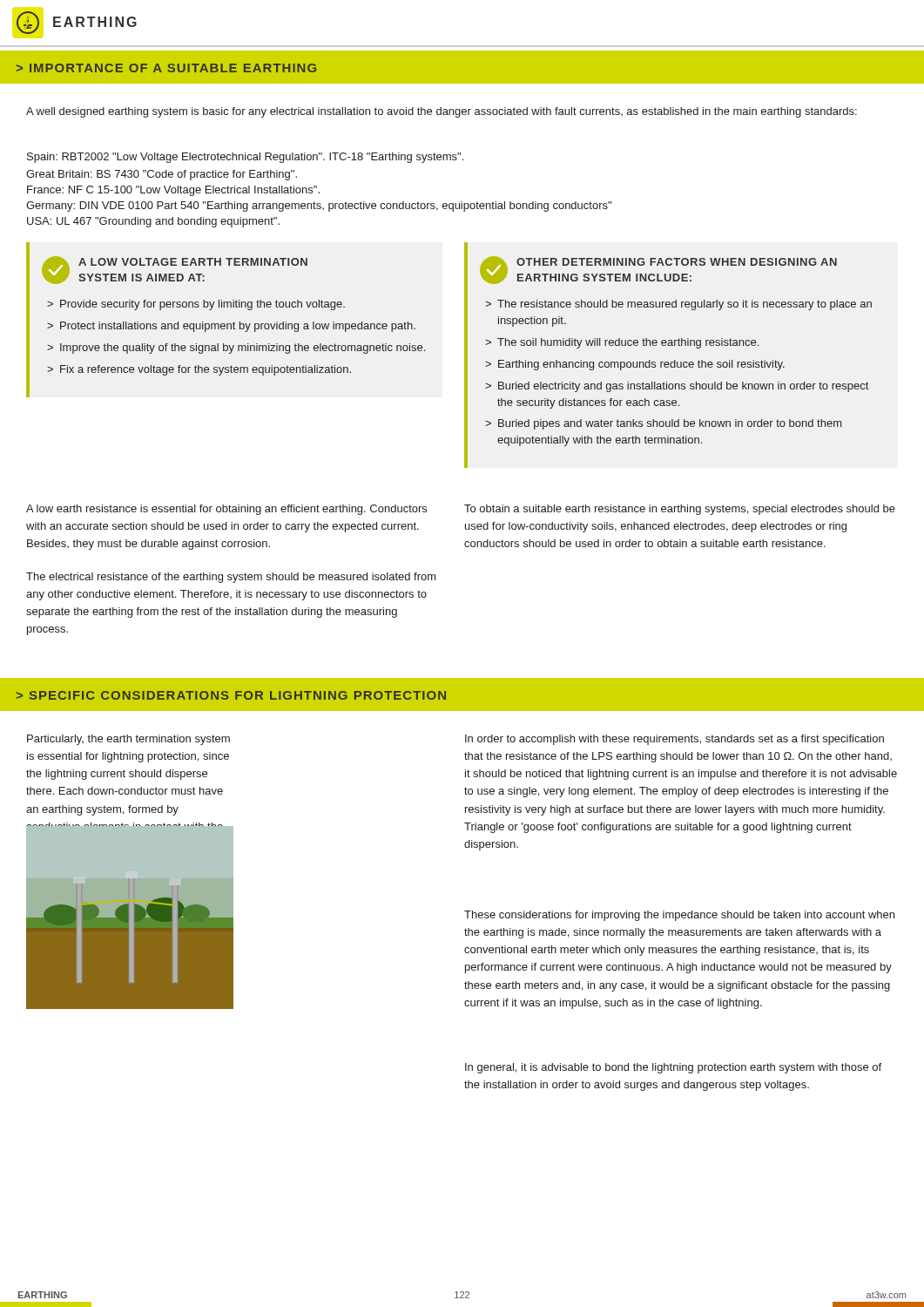Find the block starting "> Earthing enhancing compounds reduce the soil resistivity."
The image size is (924, 1307).
point(685,365)
